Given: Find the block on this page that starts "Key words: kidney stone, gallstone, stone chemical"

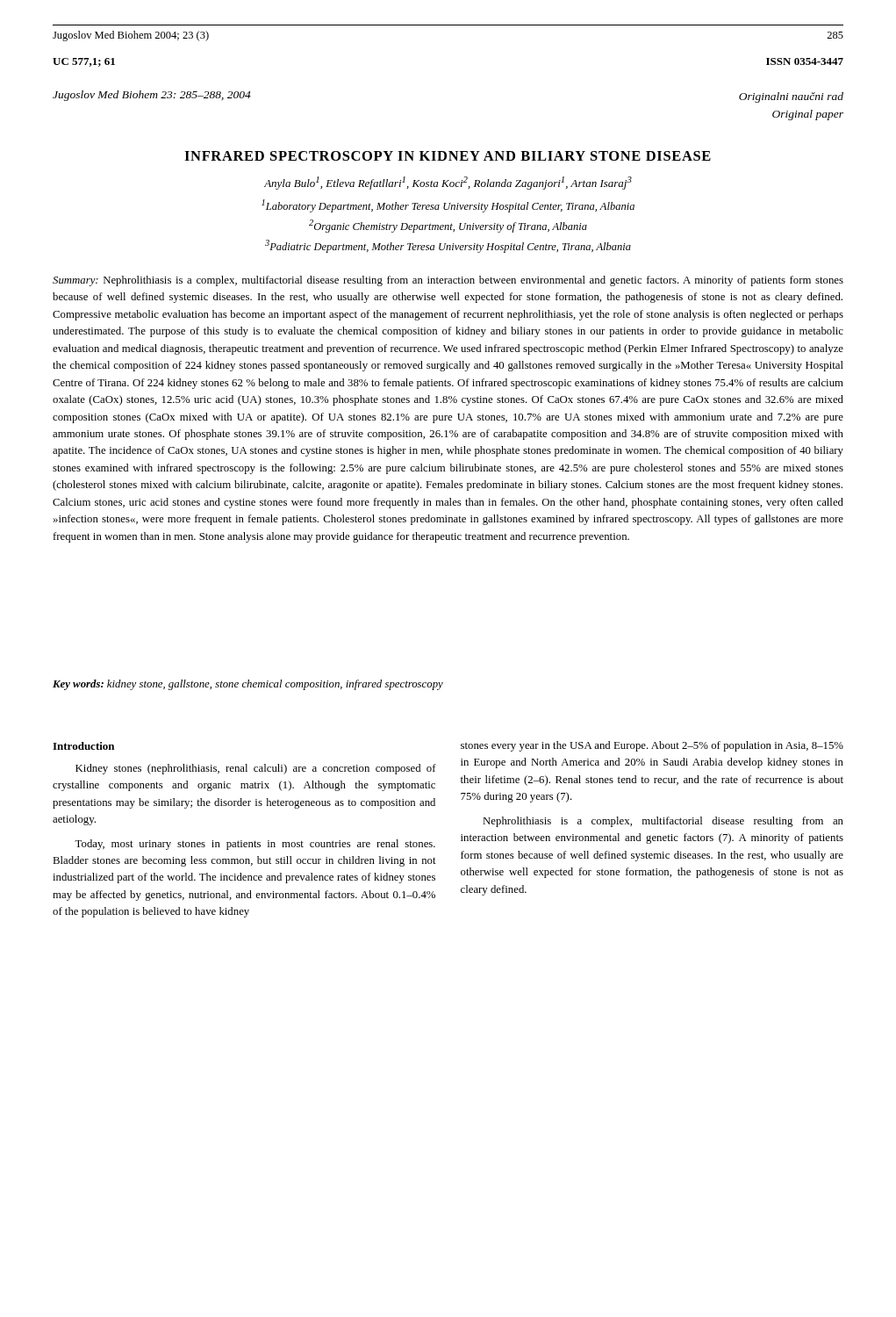Looking at the screenshot, I should pyautogui.click(x=248, y=684).
